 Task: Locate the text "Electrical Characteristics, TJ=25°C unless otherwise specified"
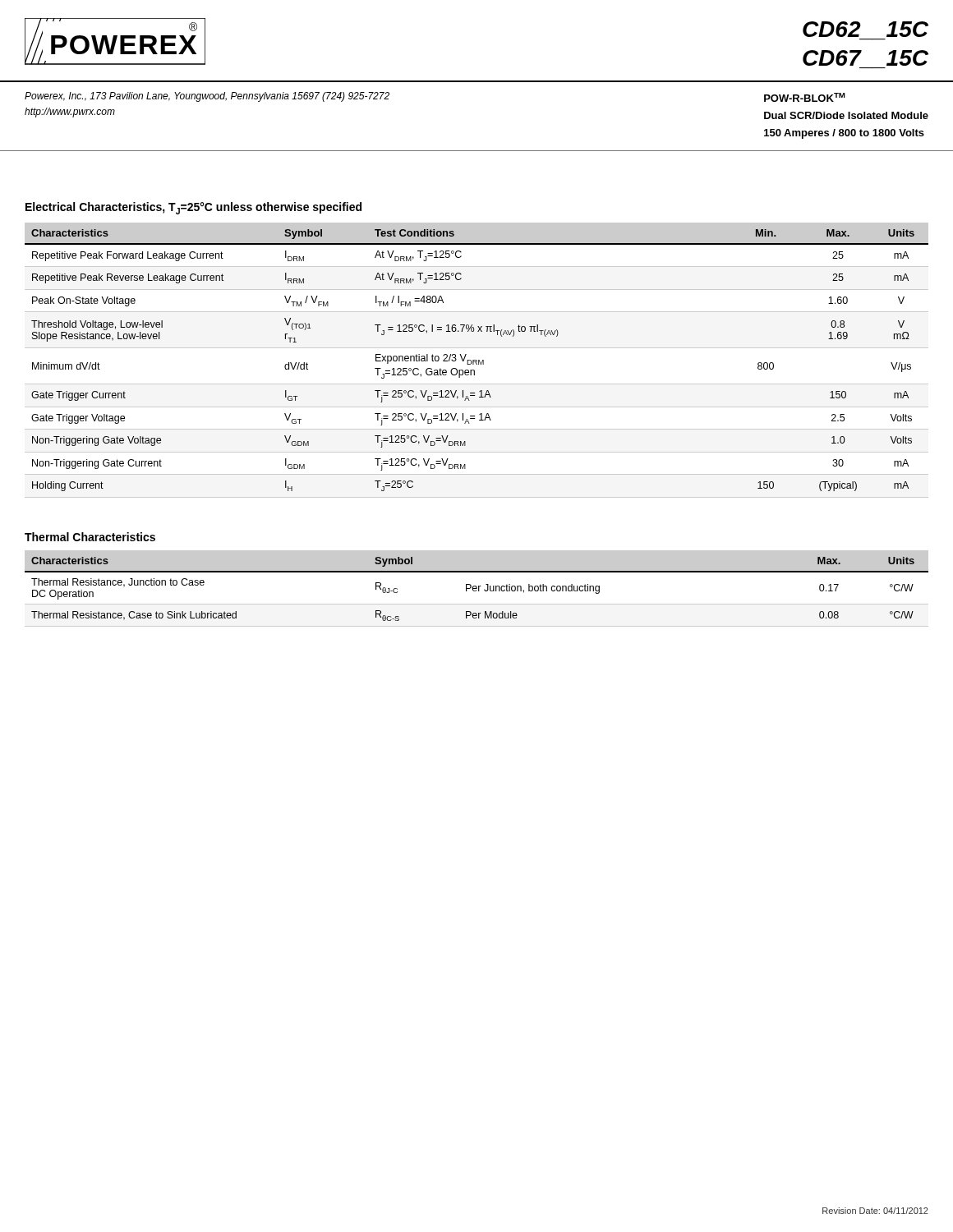click(194, 208)
